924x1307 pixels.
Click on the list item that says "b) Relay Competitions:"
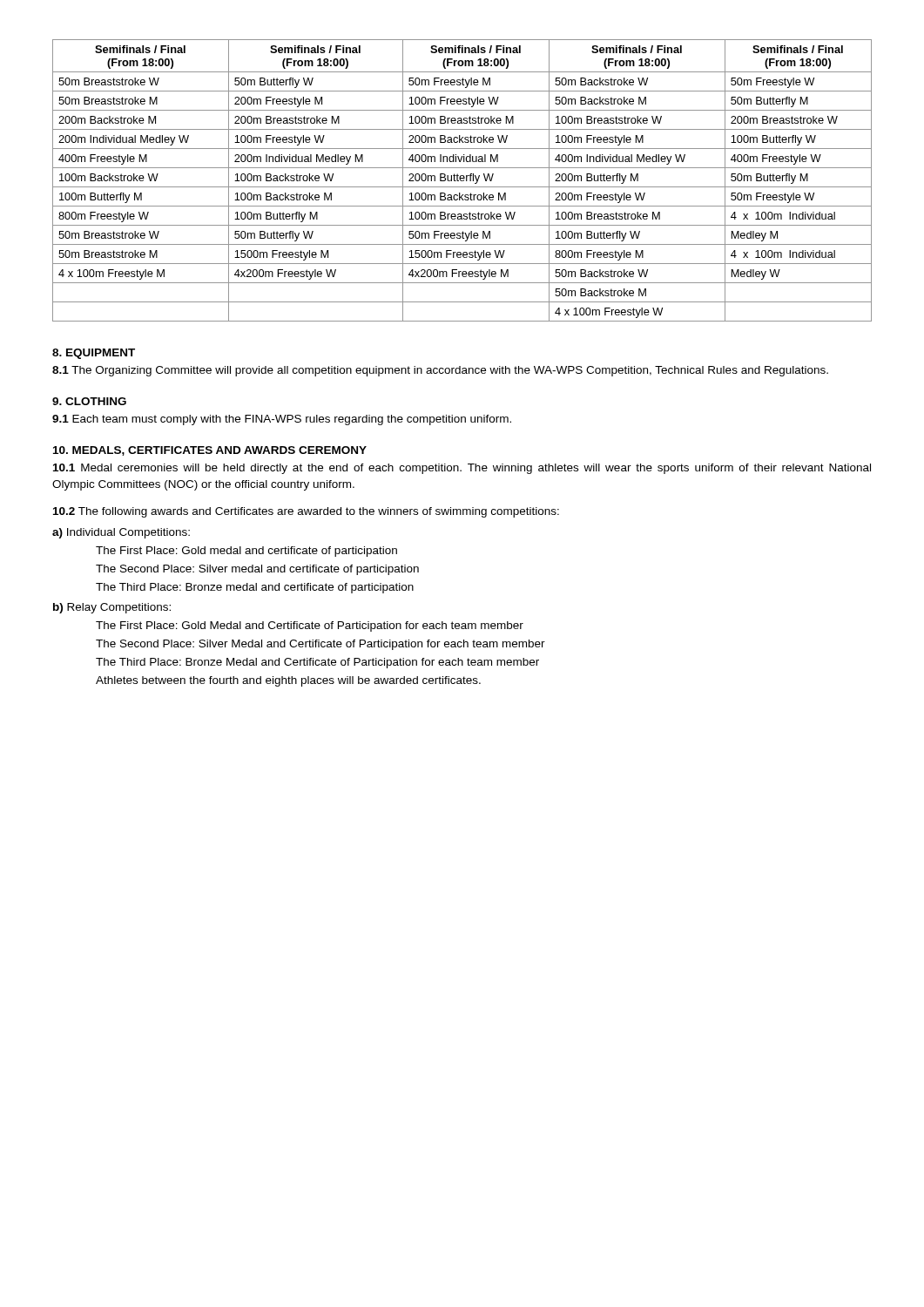click(x=112, y=607)
